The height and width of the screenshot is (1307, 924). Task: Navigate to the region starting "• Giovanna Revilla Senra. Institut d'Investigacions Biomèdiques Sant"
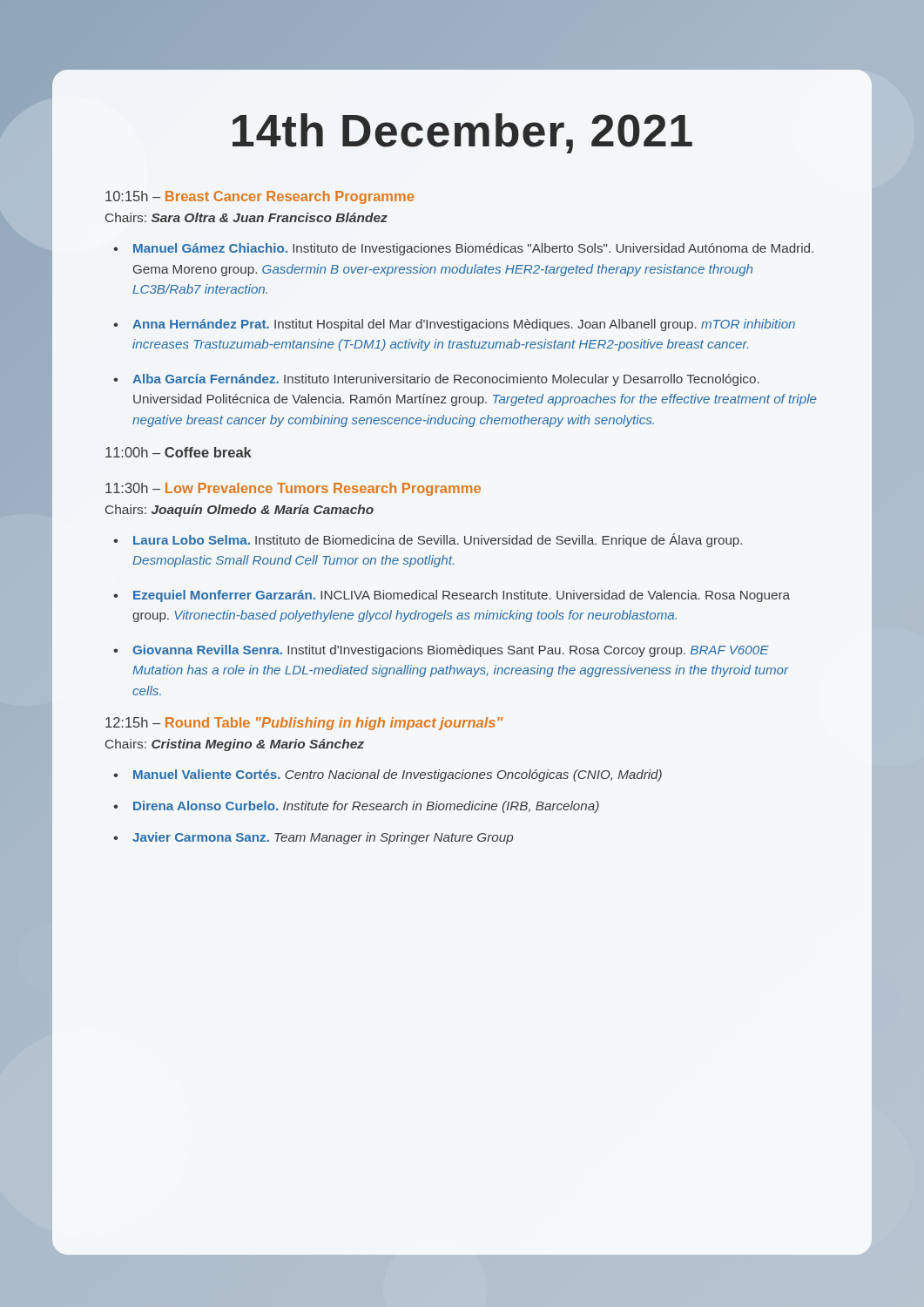[451, 669]
